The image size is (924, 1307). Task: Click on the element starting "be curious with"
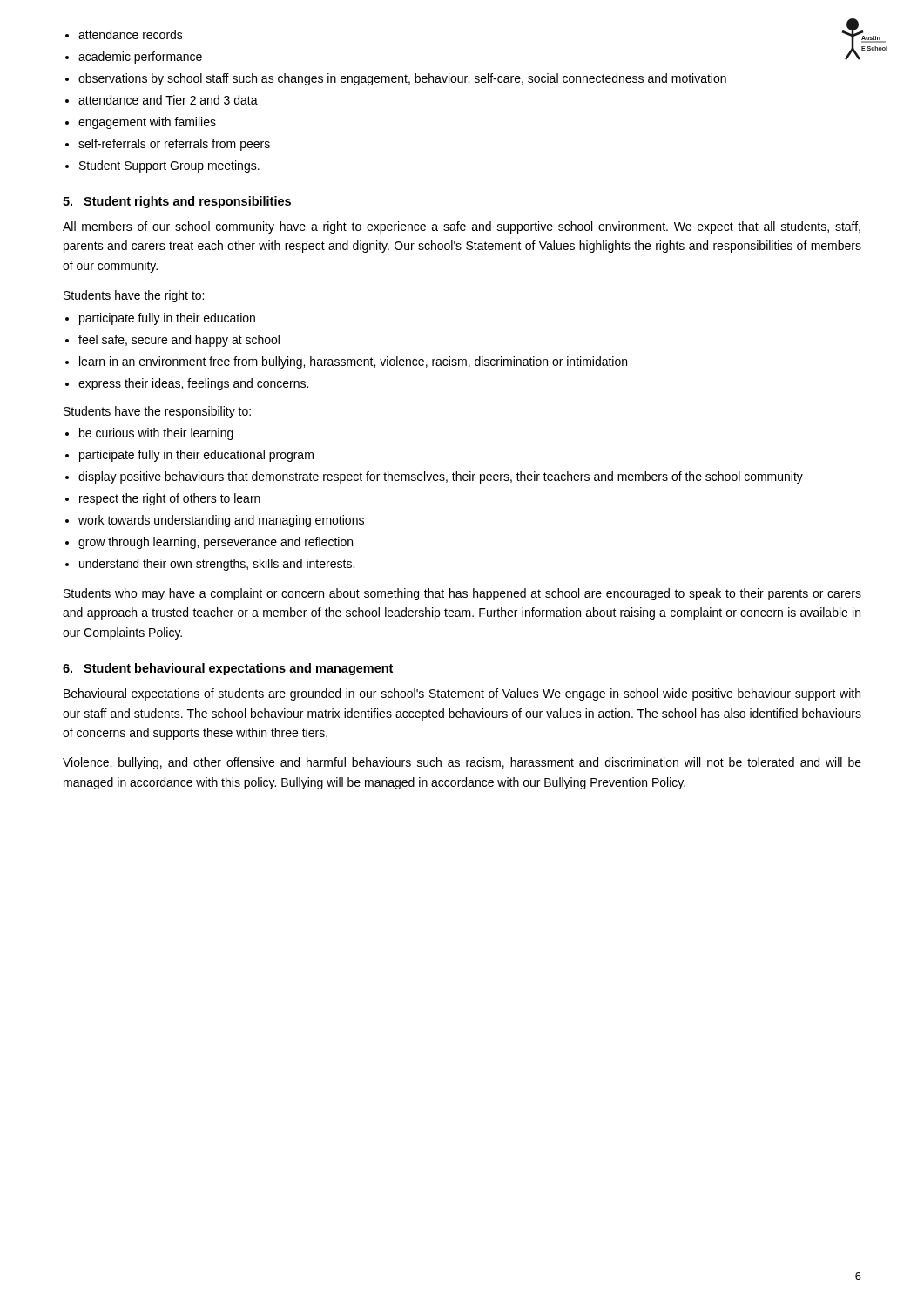(x=156, y=434)
